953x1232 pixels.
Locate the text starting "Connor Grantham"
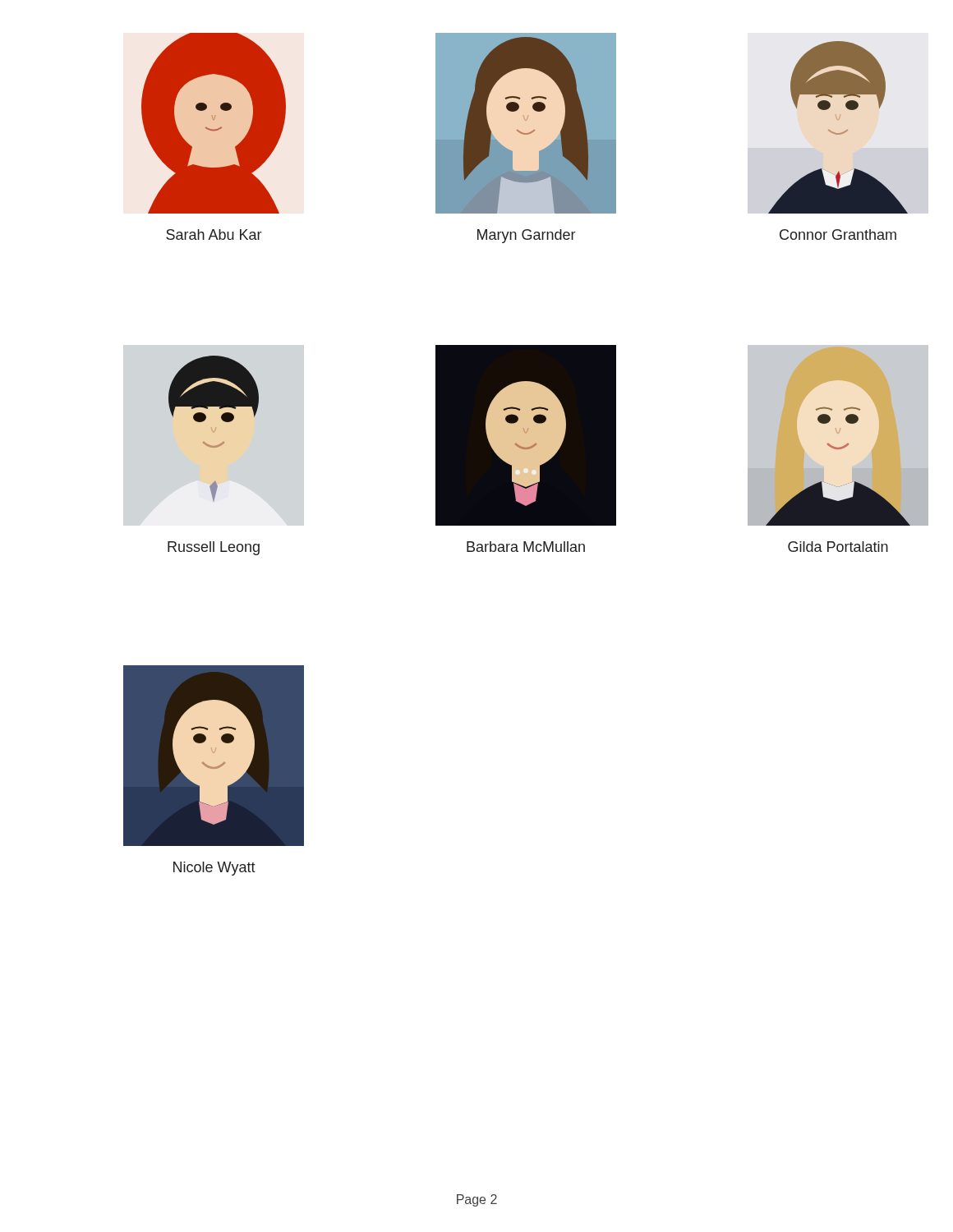[838, 235]
